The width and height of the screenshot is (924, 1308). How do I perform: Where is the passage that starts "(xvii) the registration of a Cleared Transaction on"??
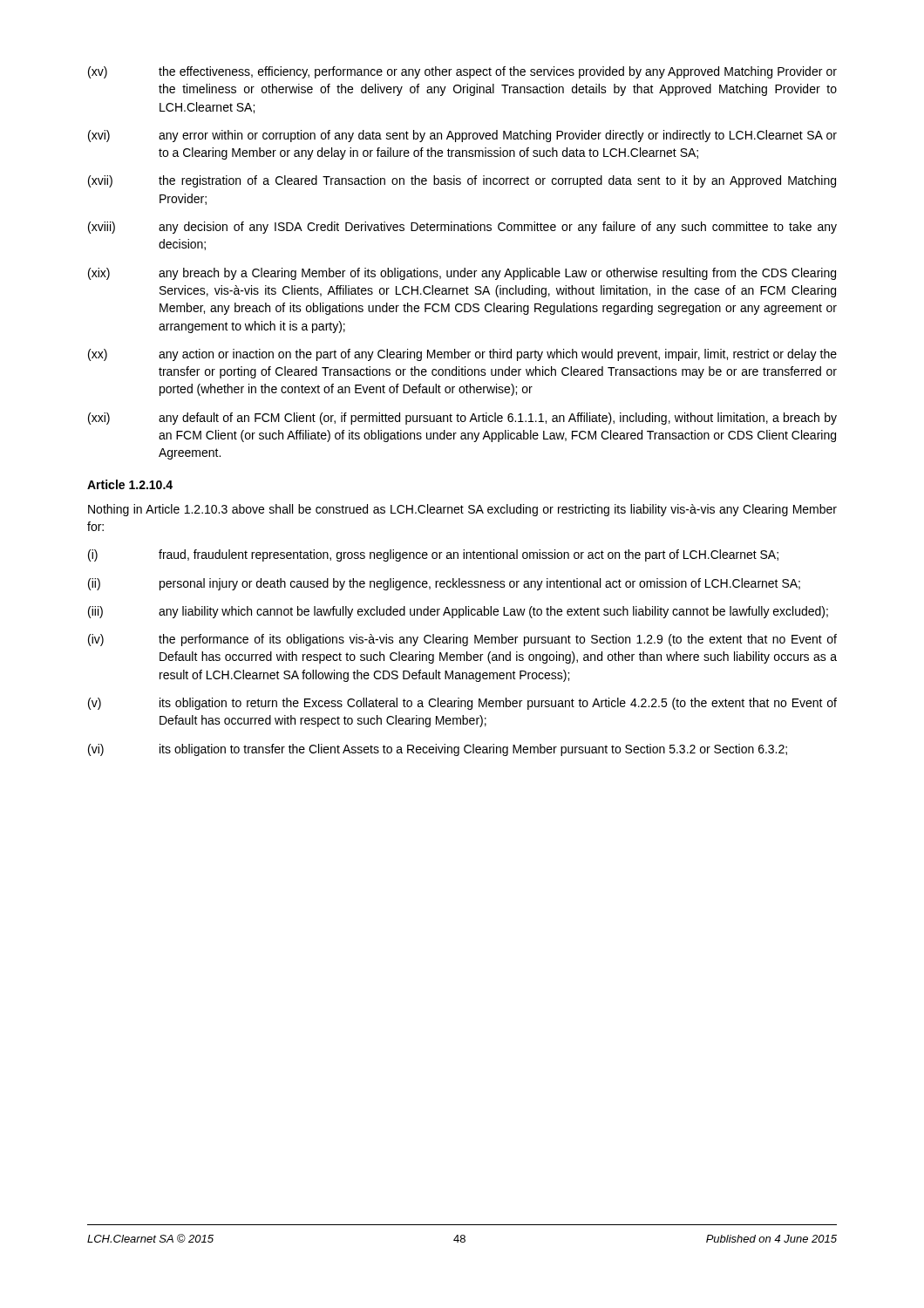tap(462, 190)
